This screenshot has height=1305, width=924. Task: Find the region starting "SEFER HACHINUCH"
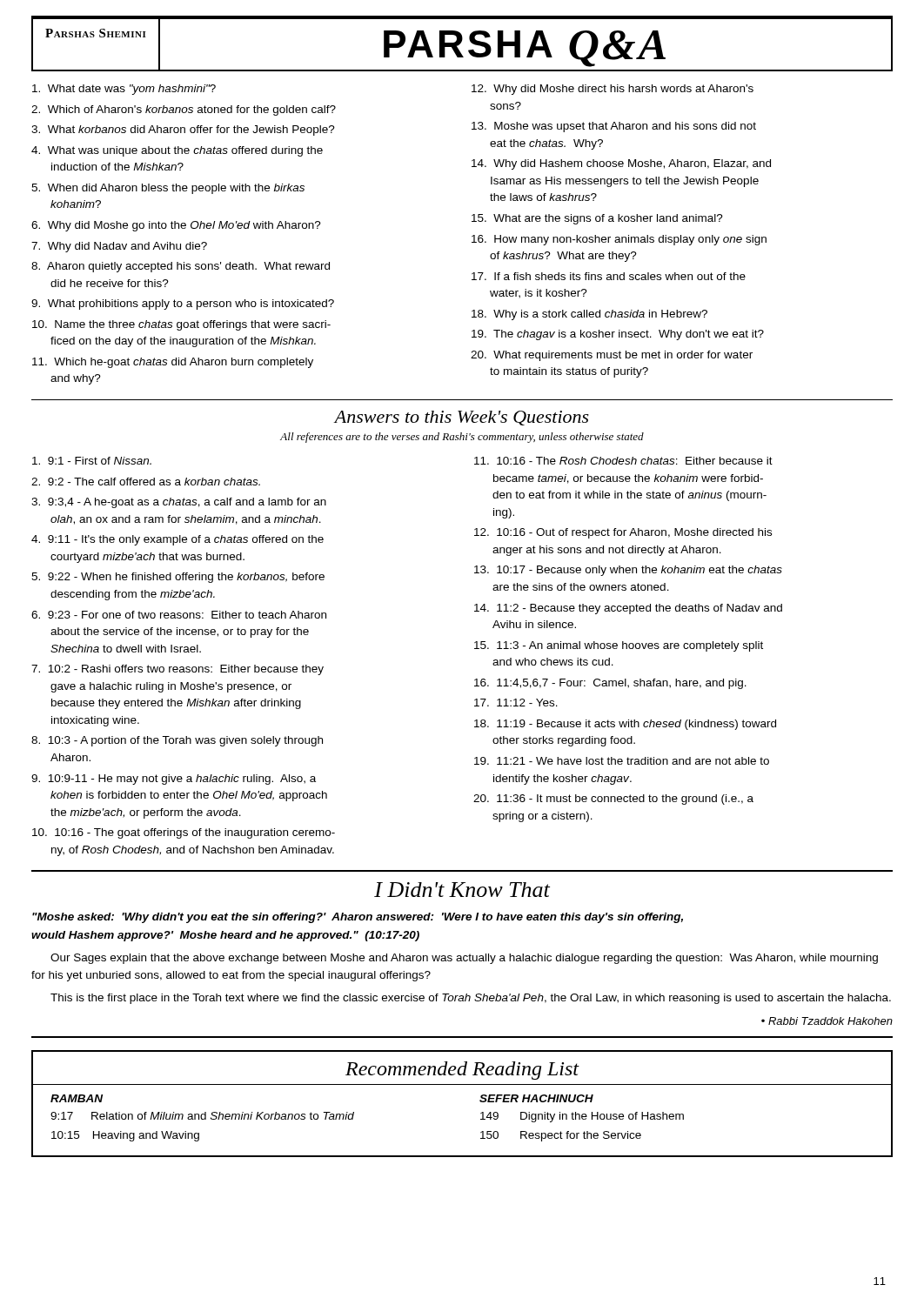click(536, 1099)
